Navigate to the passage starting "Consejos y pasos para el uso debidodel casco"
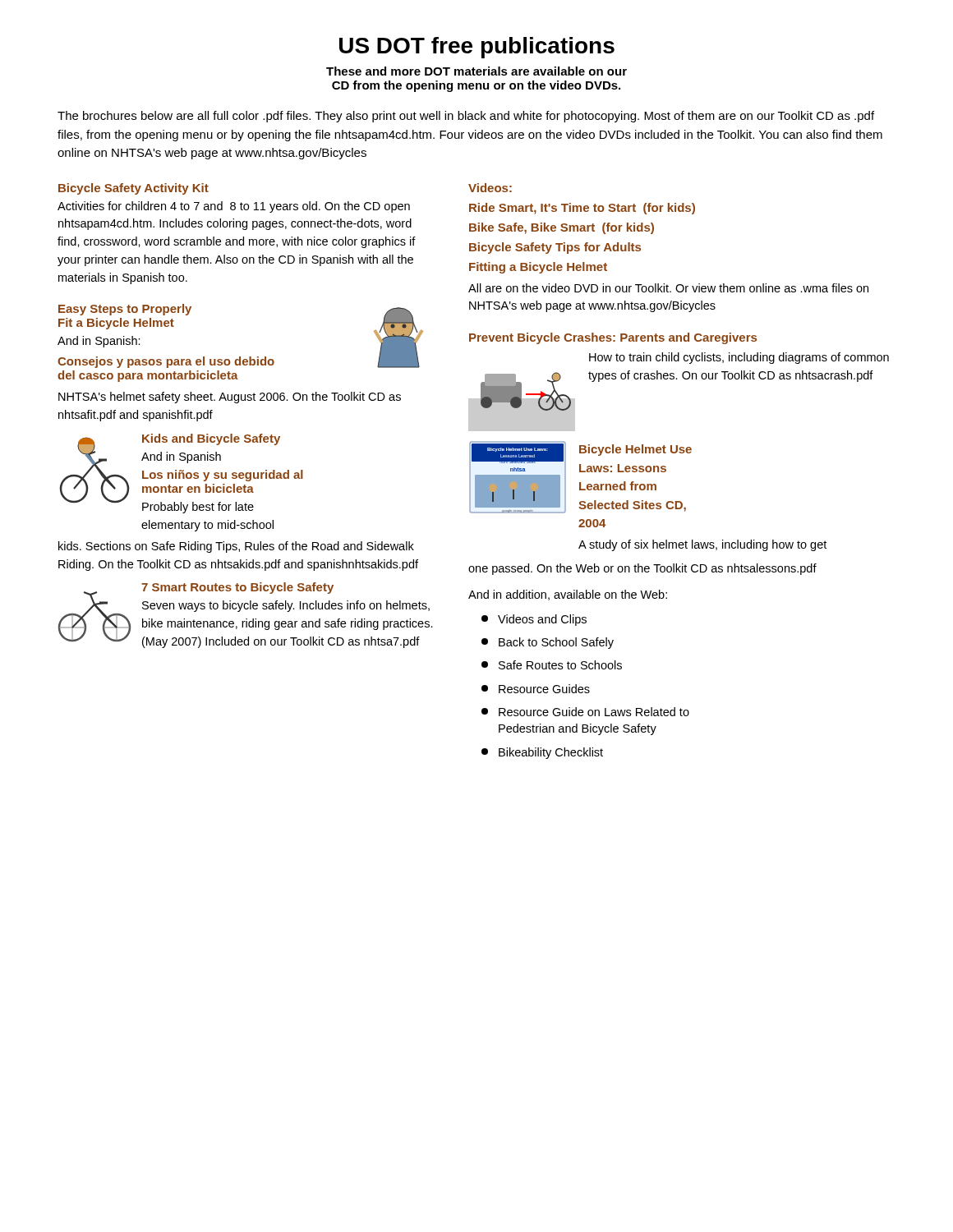This screenshot has height=1232, width=953. pyautogui.click(x=166, y=368)
